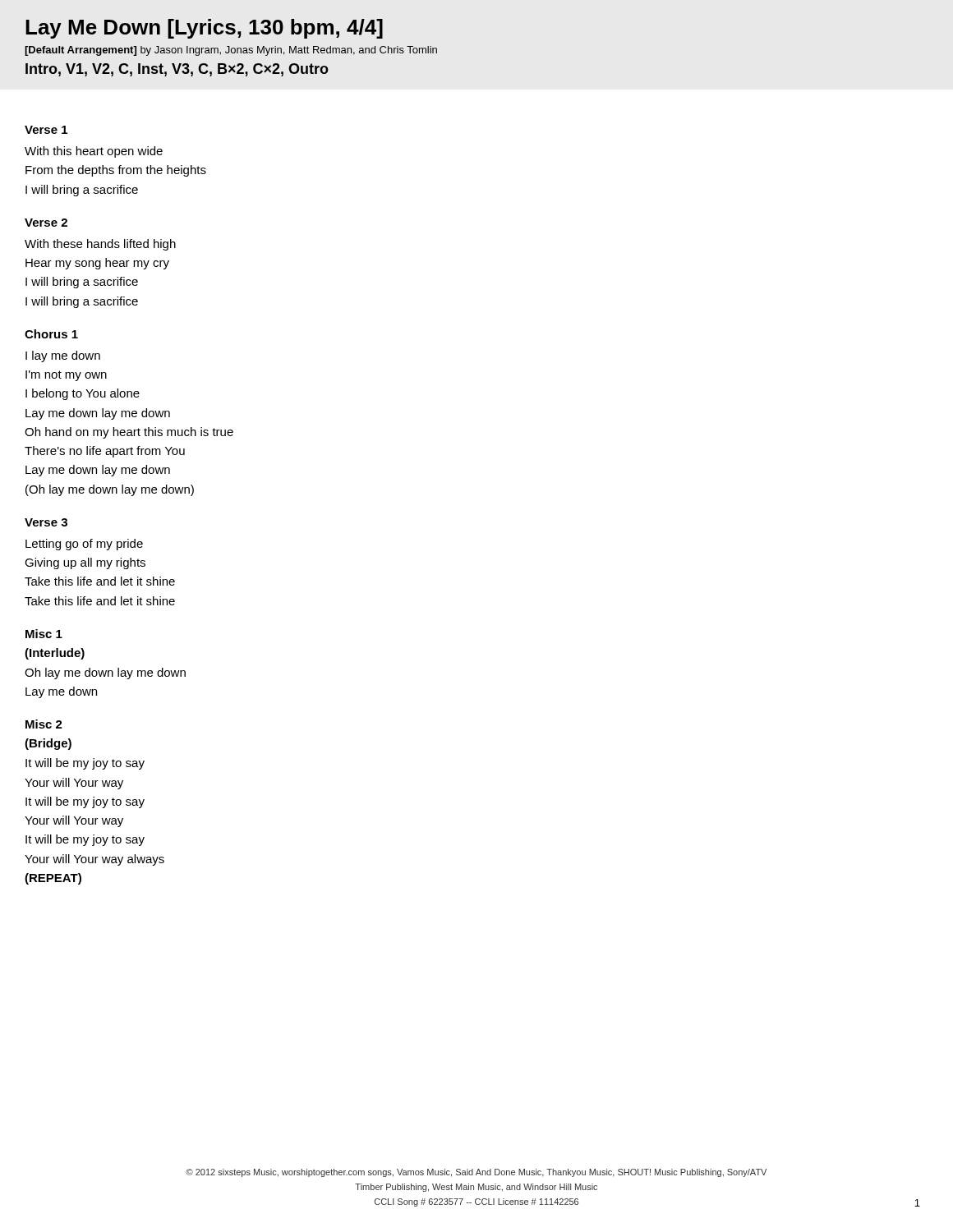Select the element starting "Verse 1"
Image resolution: width=953 pixels, height=1232 pixels.
tap(46, 129)
